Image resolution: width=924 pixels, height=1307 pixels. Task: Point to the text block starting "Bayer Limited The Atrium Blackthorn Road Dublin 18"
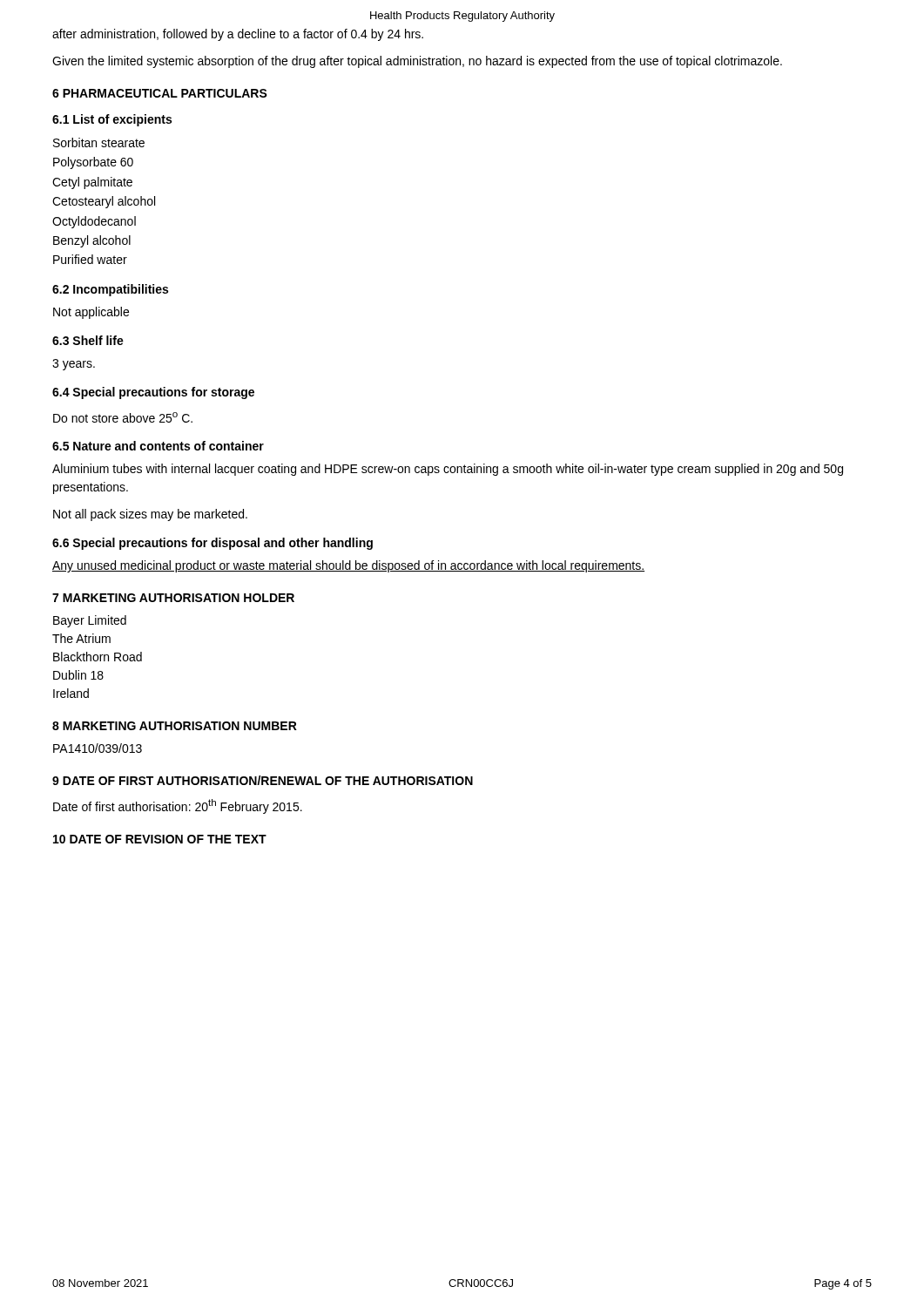[x=97, y=657]
